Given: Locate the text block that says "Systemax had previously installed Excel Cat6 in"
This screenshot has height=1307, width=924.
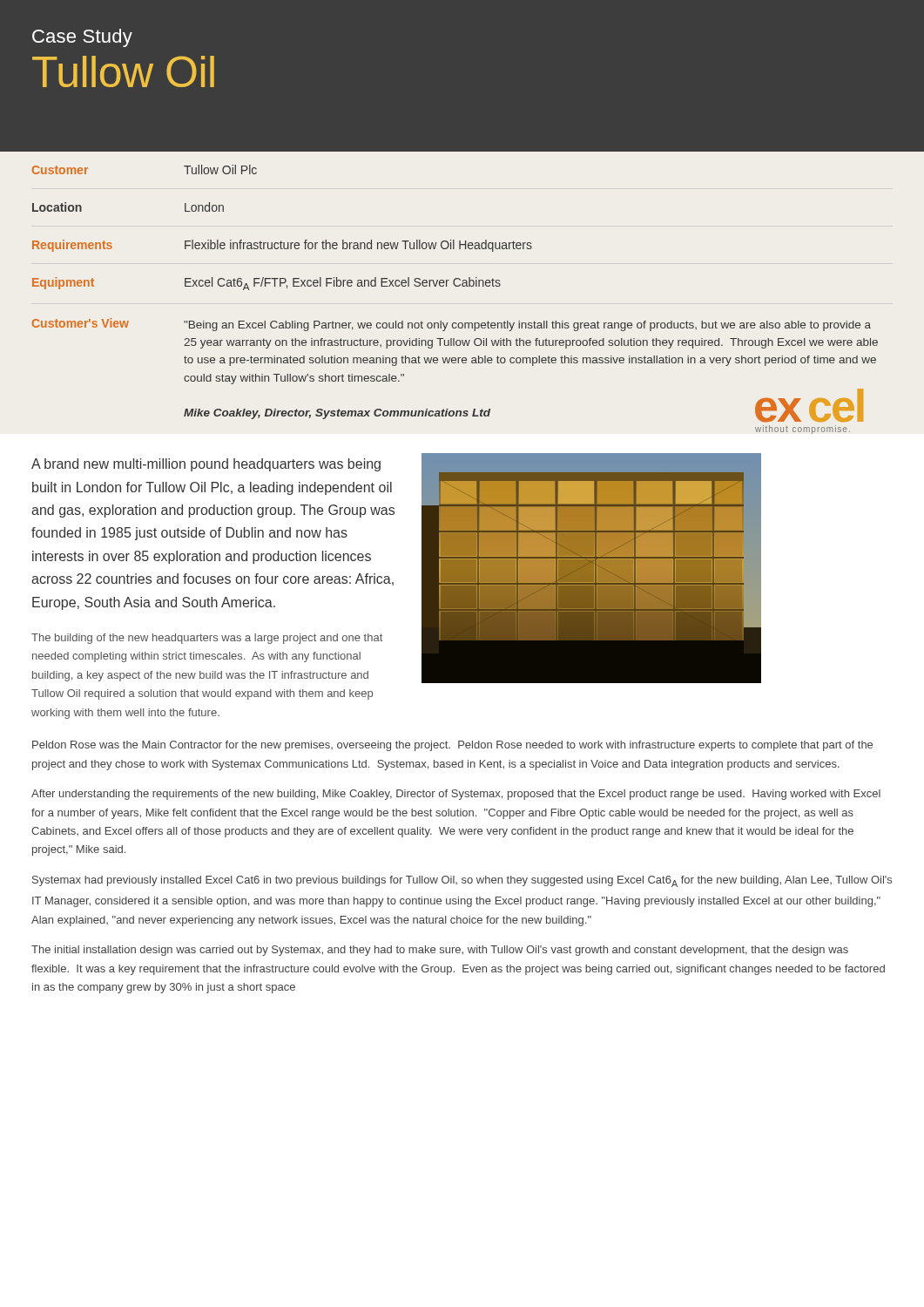Looking at the screenshot, I should pyautogui.click(x=462, y=899).
